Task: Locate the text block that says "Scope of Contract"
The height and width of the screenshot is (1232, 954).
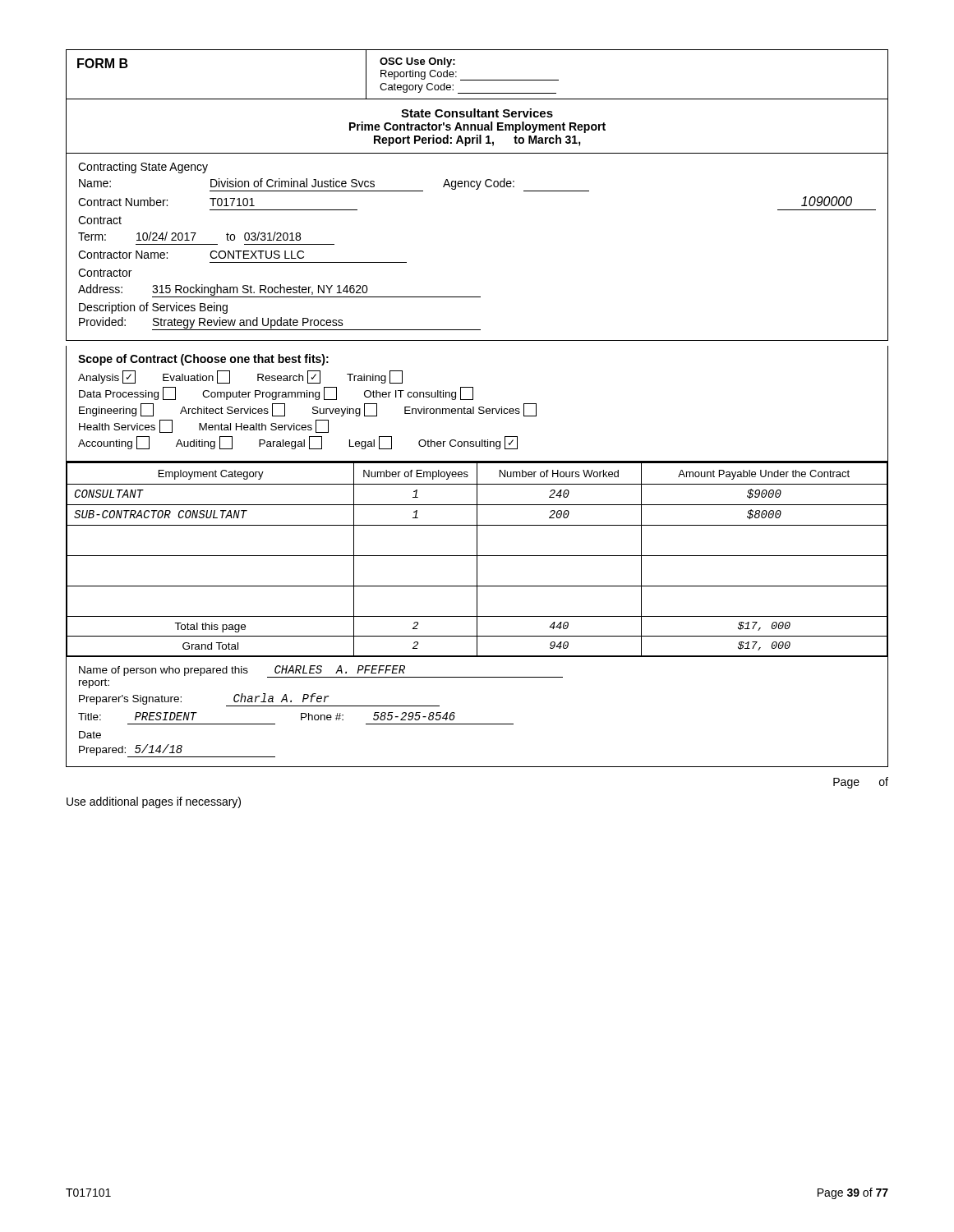Action: point(477,401)
